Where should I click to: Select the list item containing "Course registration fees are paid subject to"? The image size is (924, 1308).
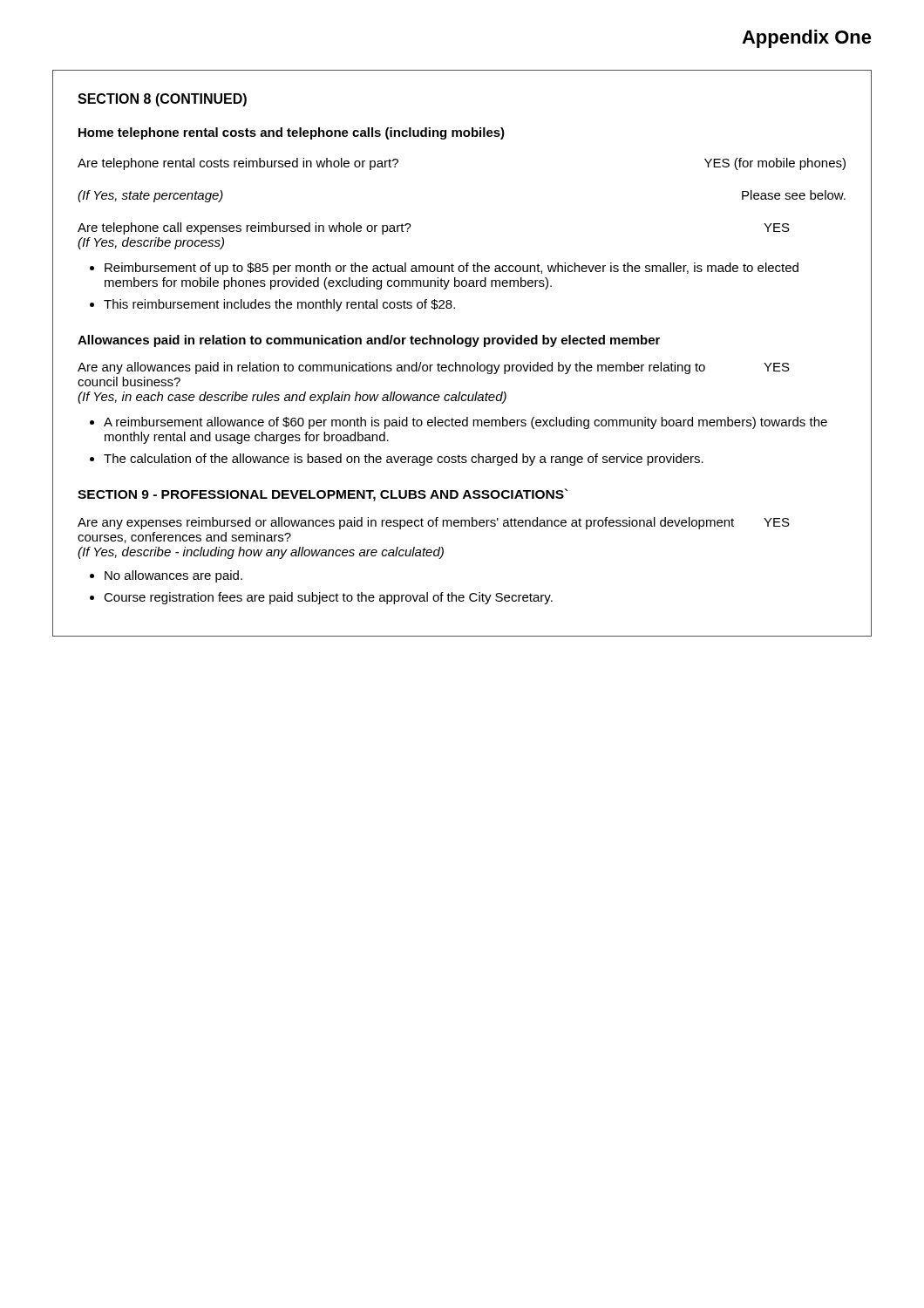pos(329,597)
